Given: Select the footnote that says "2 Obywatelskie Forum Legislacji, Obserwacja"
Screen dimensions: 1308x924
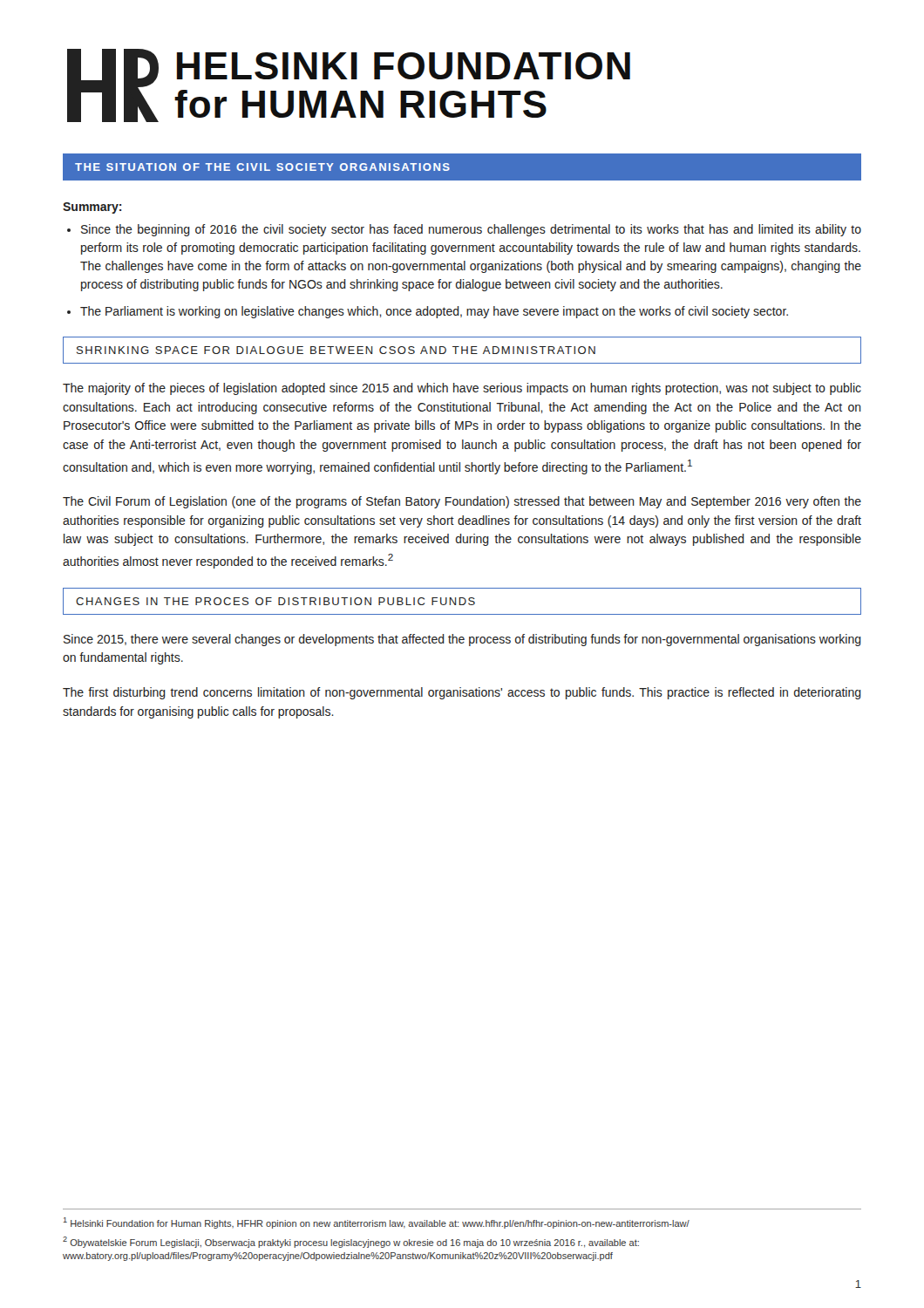Looking at the screenshot, I should (351, 1247).
